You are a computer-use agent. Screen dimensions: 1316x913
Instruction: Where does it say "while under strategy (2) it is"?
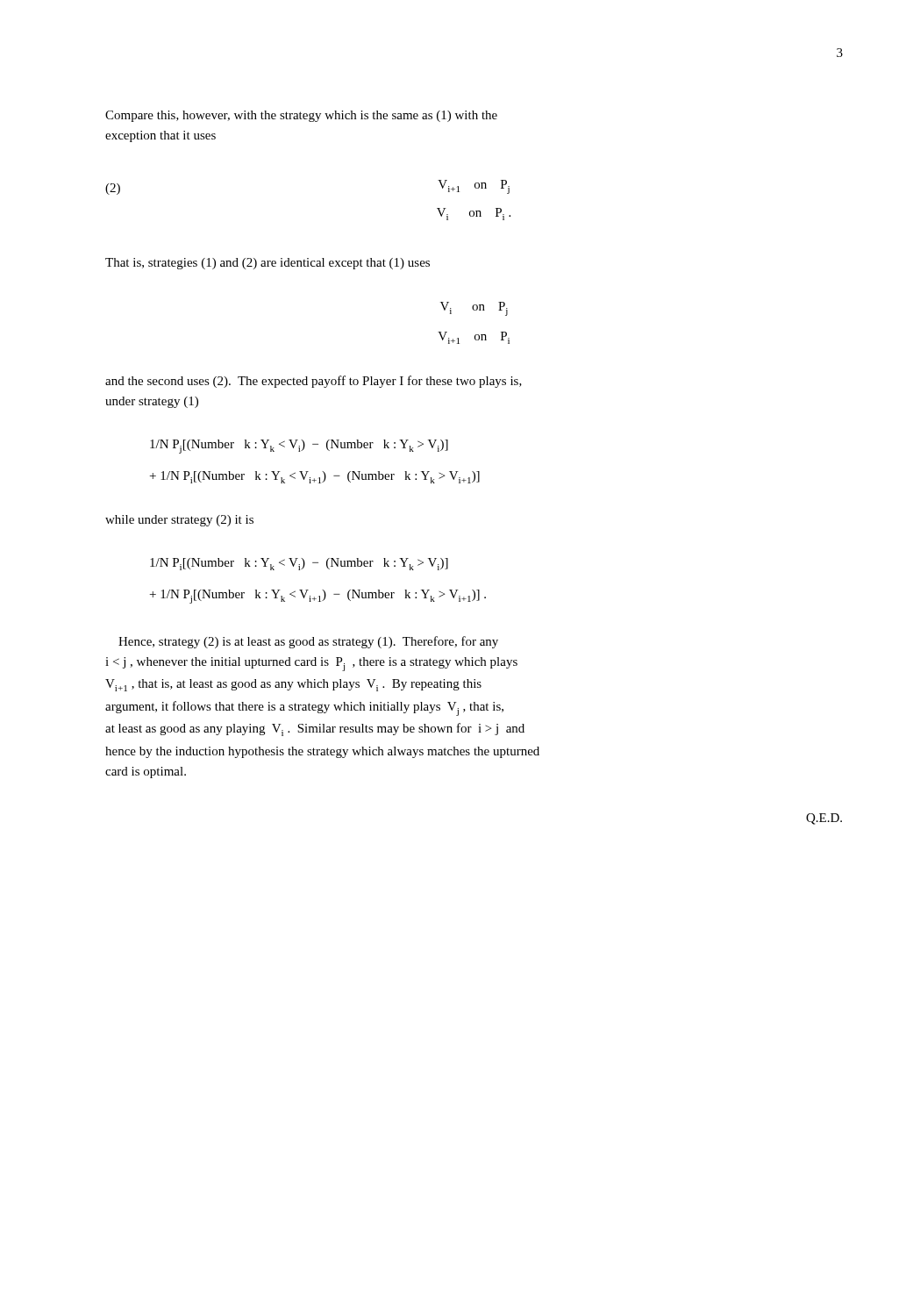coord(180,519)
